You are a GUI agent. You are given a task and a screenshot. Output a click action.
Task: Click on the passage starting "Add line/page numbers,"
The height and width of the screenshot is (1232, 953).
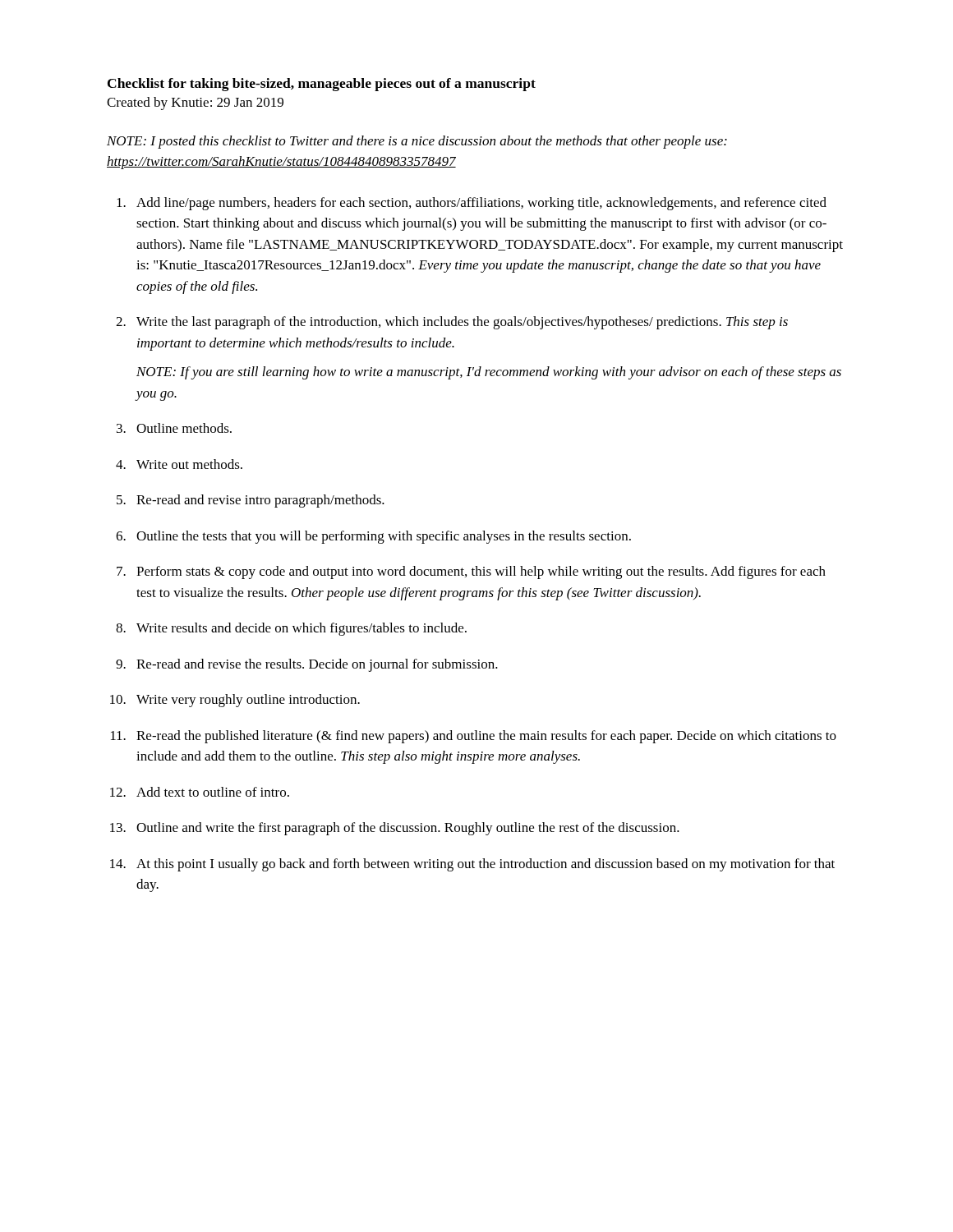click(x=490, y=244)
